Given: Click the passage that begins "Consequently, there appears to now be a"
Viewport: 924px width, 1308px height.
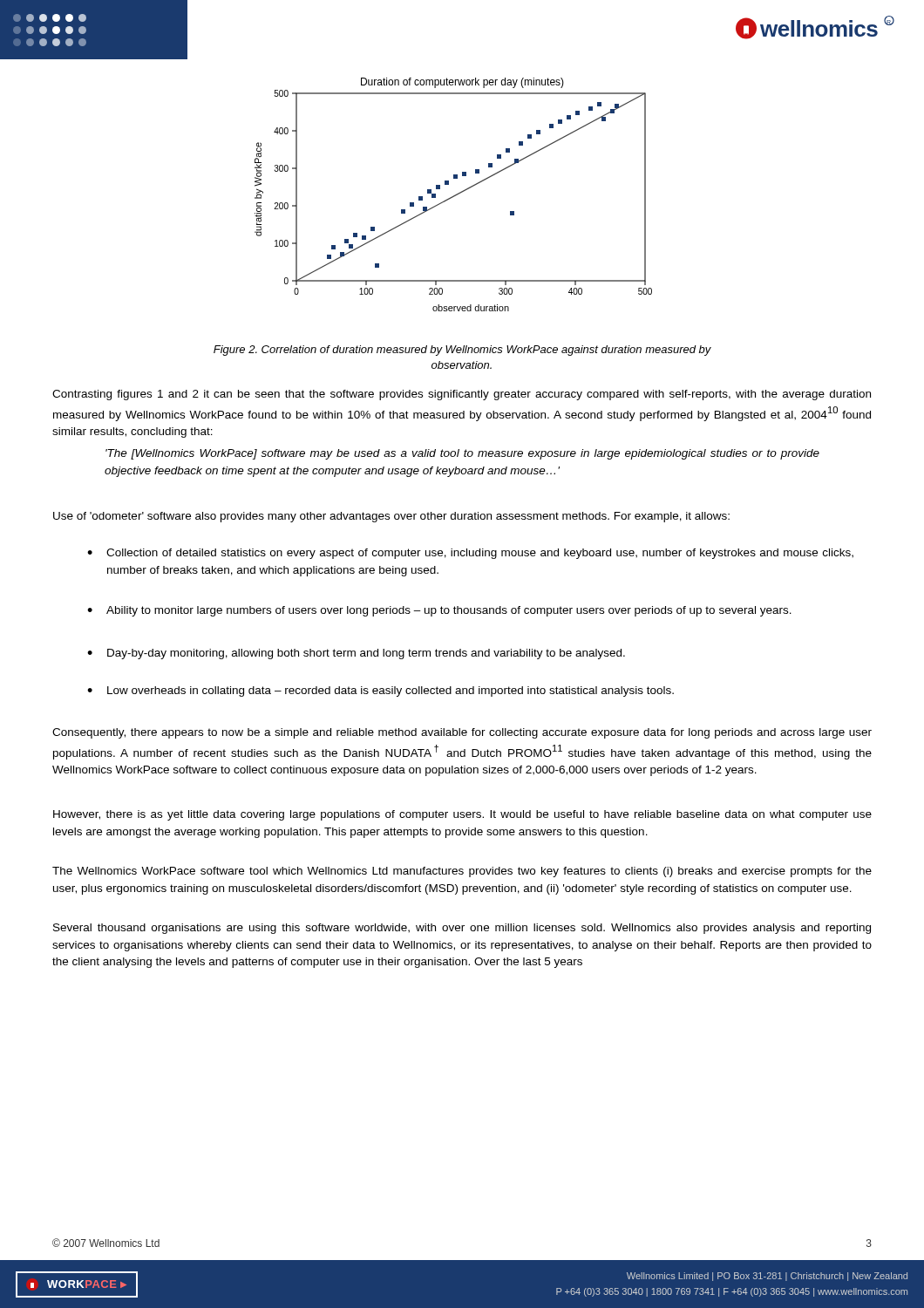Looking at the screenshot, I should pos(462,751).
